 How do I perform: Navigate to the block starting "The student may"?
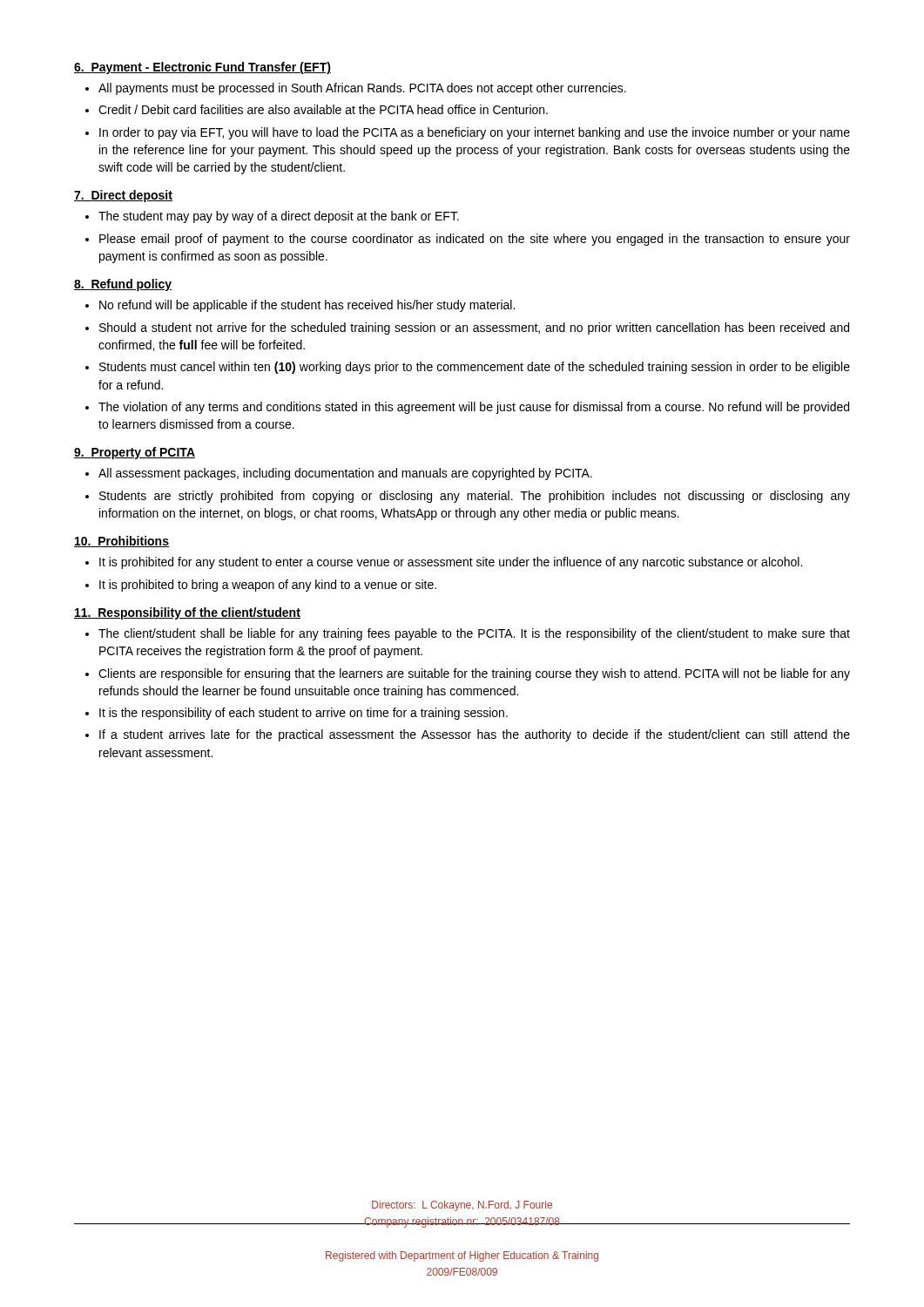pos(279,217)
